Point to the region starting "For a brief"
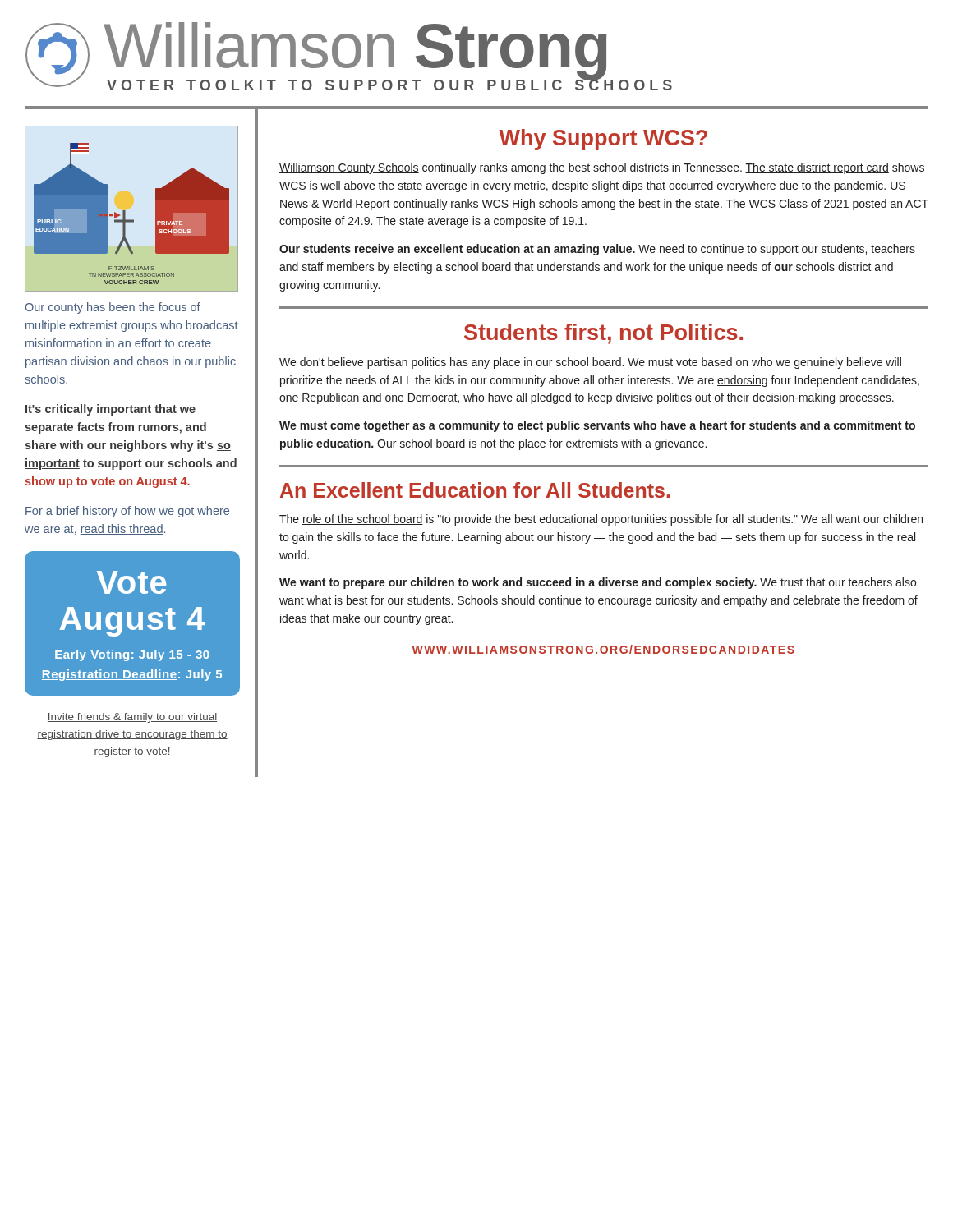The image size is (953, 1232). tap(127, 520)
